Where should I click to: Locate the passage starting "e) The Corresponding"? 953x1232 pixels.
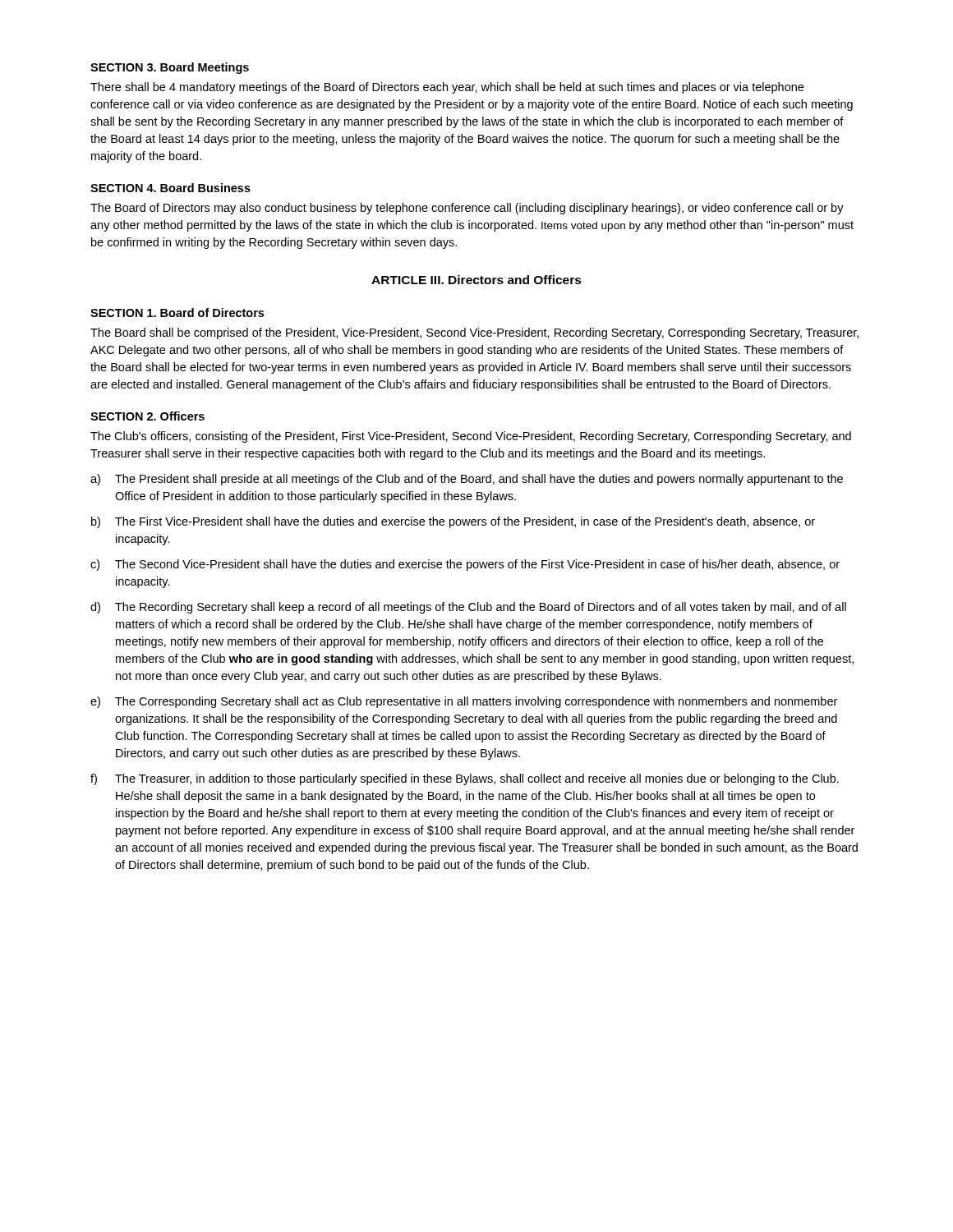click(x=476, y=728)
